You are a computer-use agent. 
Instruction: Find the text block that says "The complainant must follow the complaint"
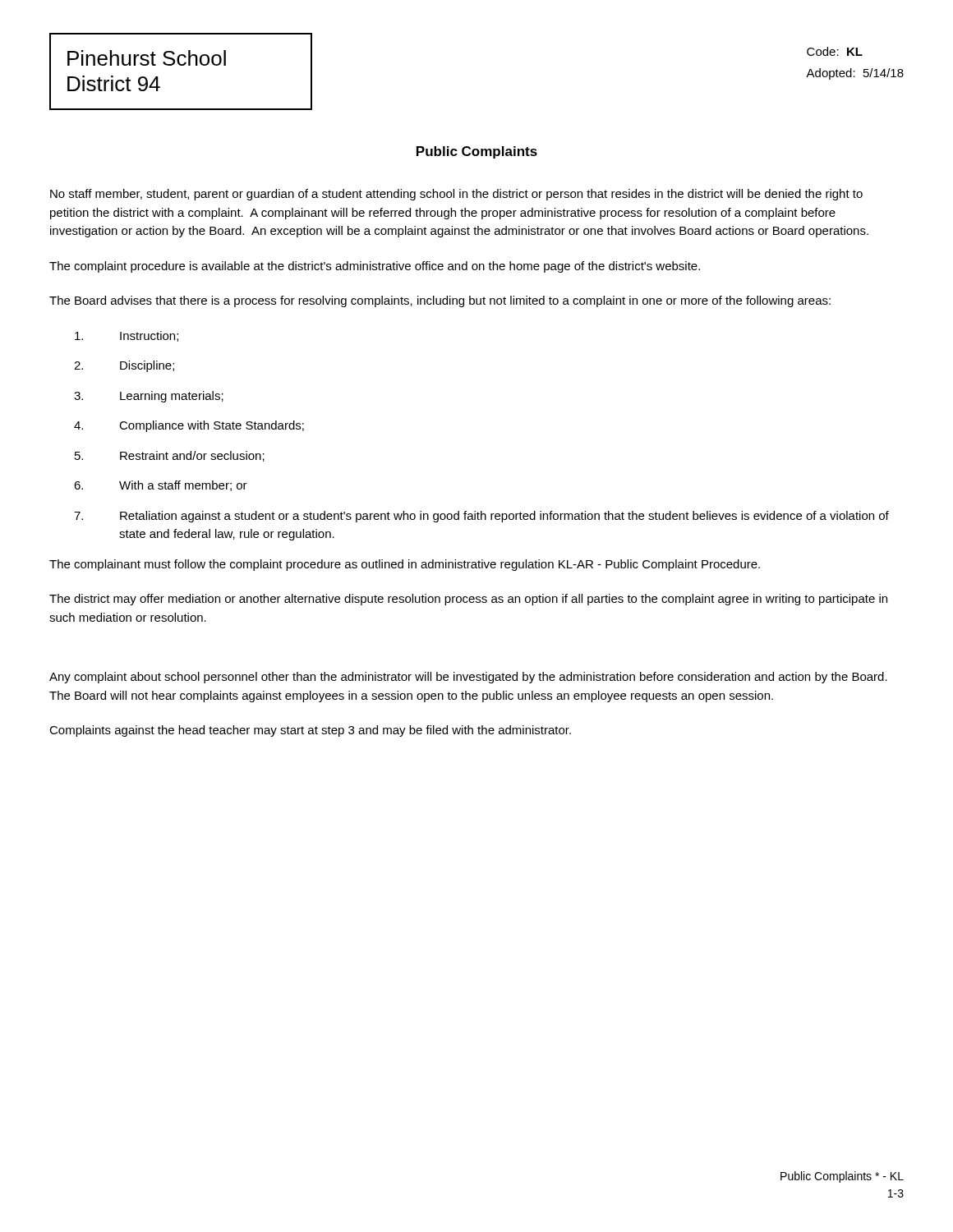405,563
